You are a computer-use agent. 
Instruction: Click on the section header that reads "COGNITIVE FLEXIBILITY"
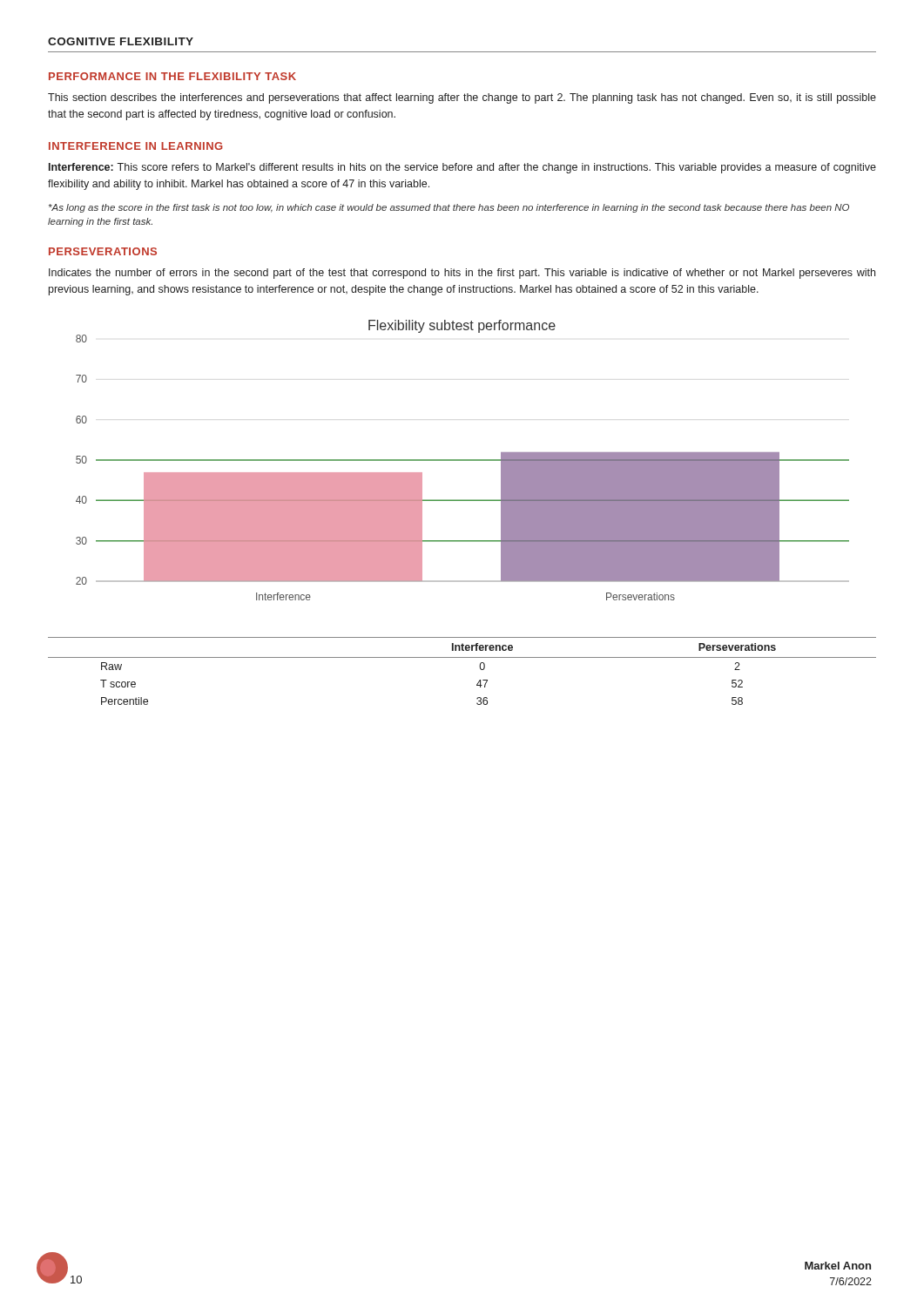(462, 44)
